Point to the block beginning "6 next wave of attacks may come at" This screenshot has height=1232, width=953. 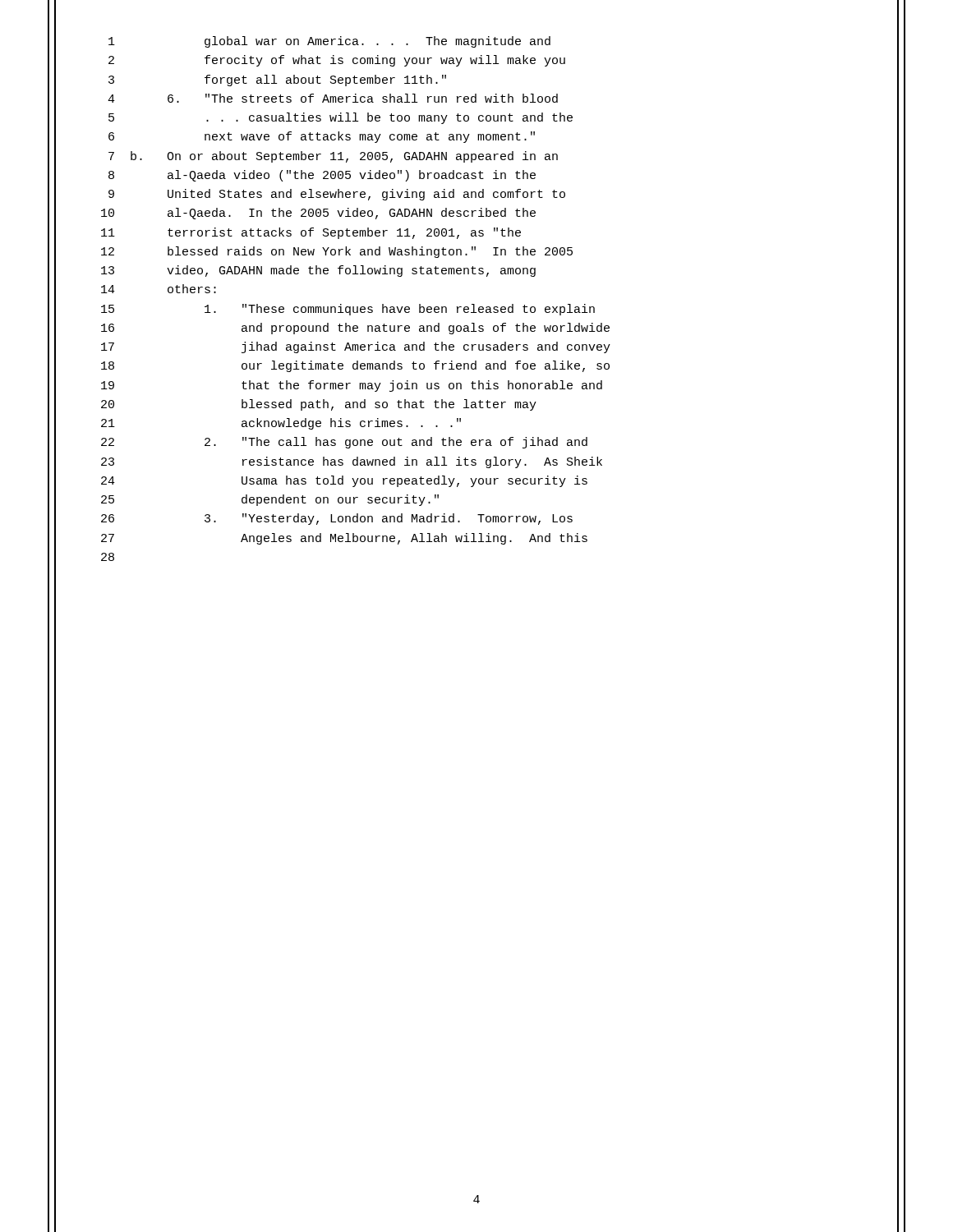476,138
